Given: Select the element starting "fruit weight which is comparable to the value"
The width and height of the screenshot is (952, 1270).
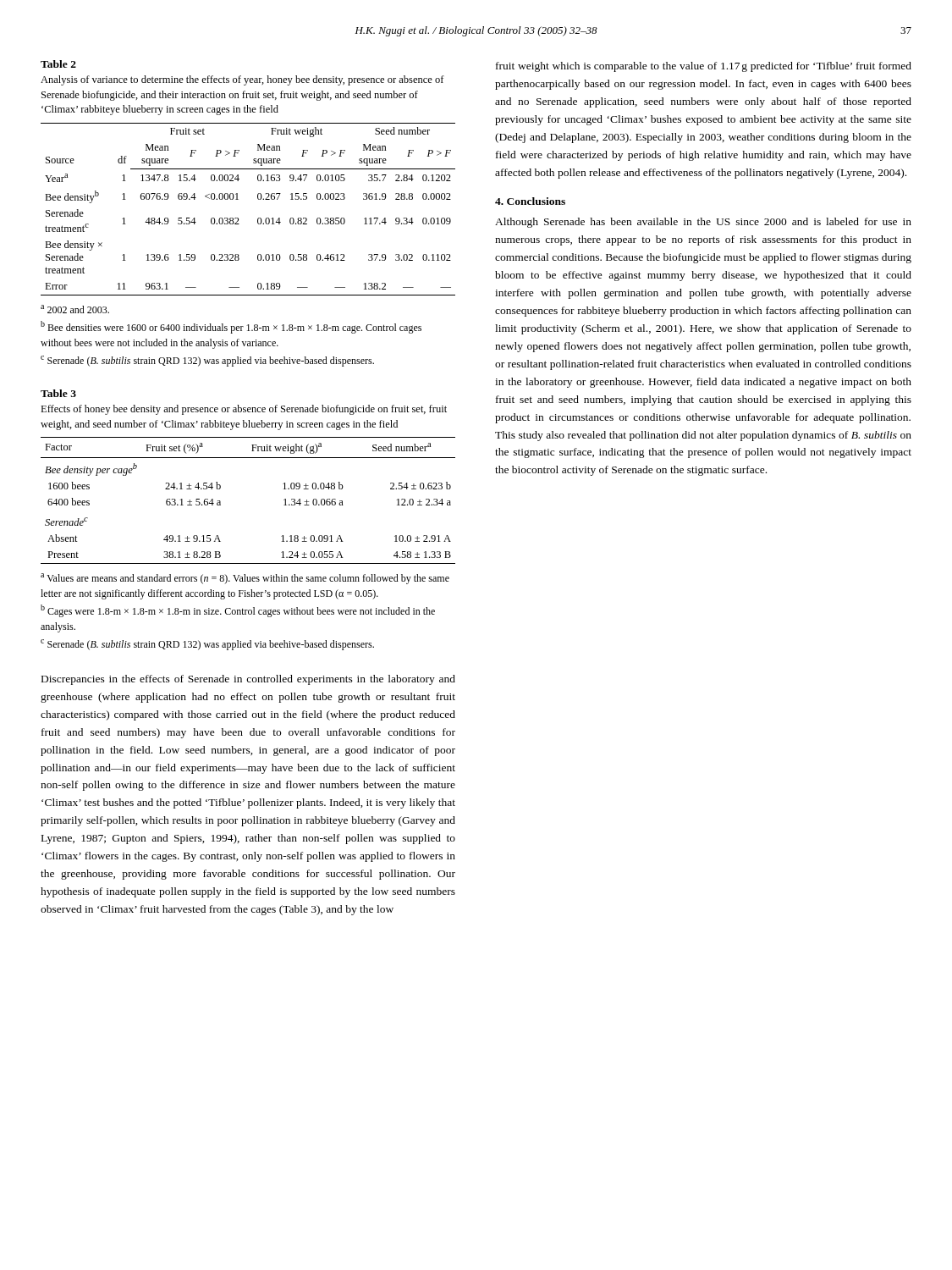Looking at the screenshot, I should [703, 119].
